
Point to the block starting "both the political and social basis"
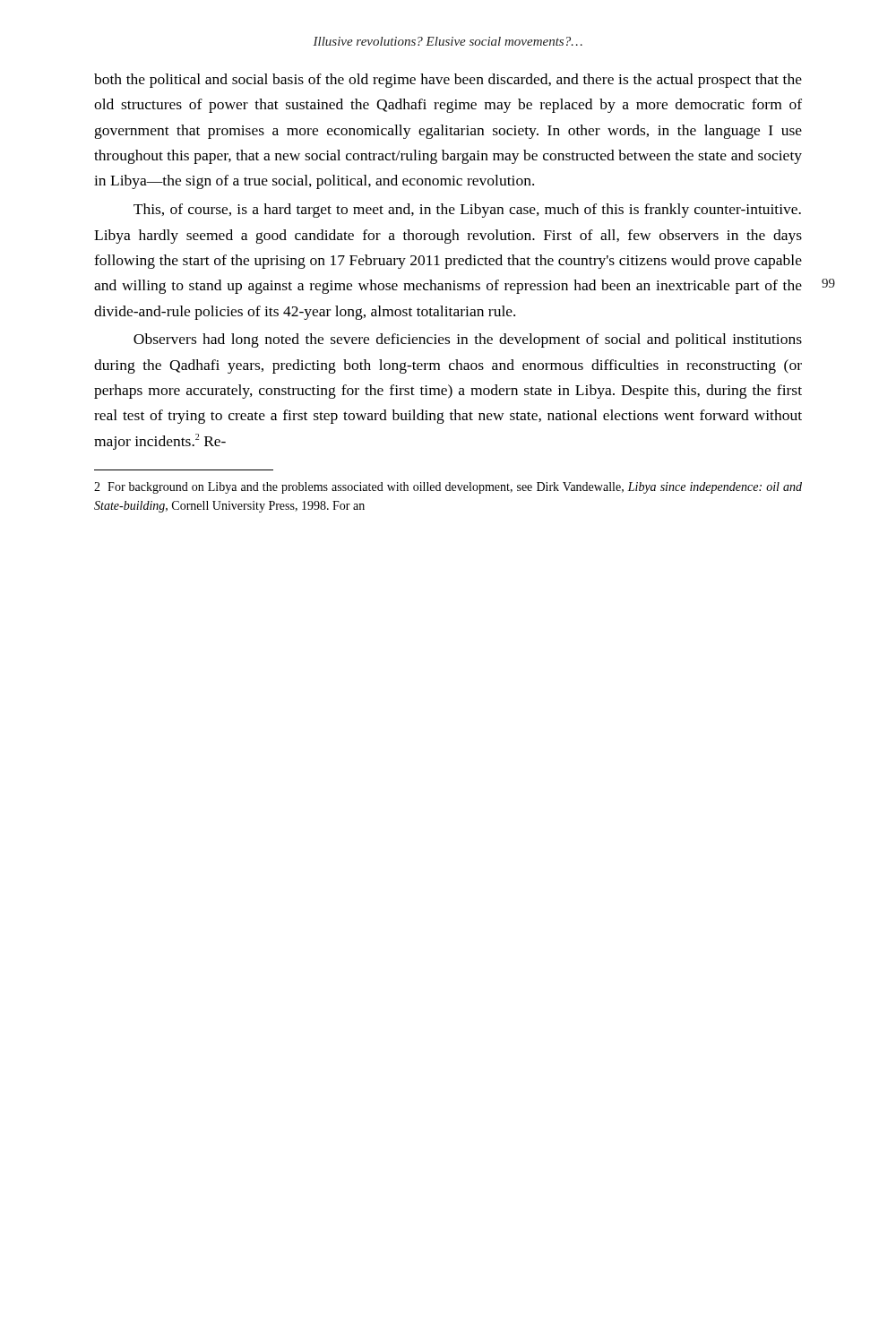pos(448,130)
